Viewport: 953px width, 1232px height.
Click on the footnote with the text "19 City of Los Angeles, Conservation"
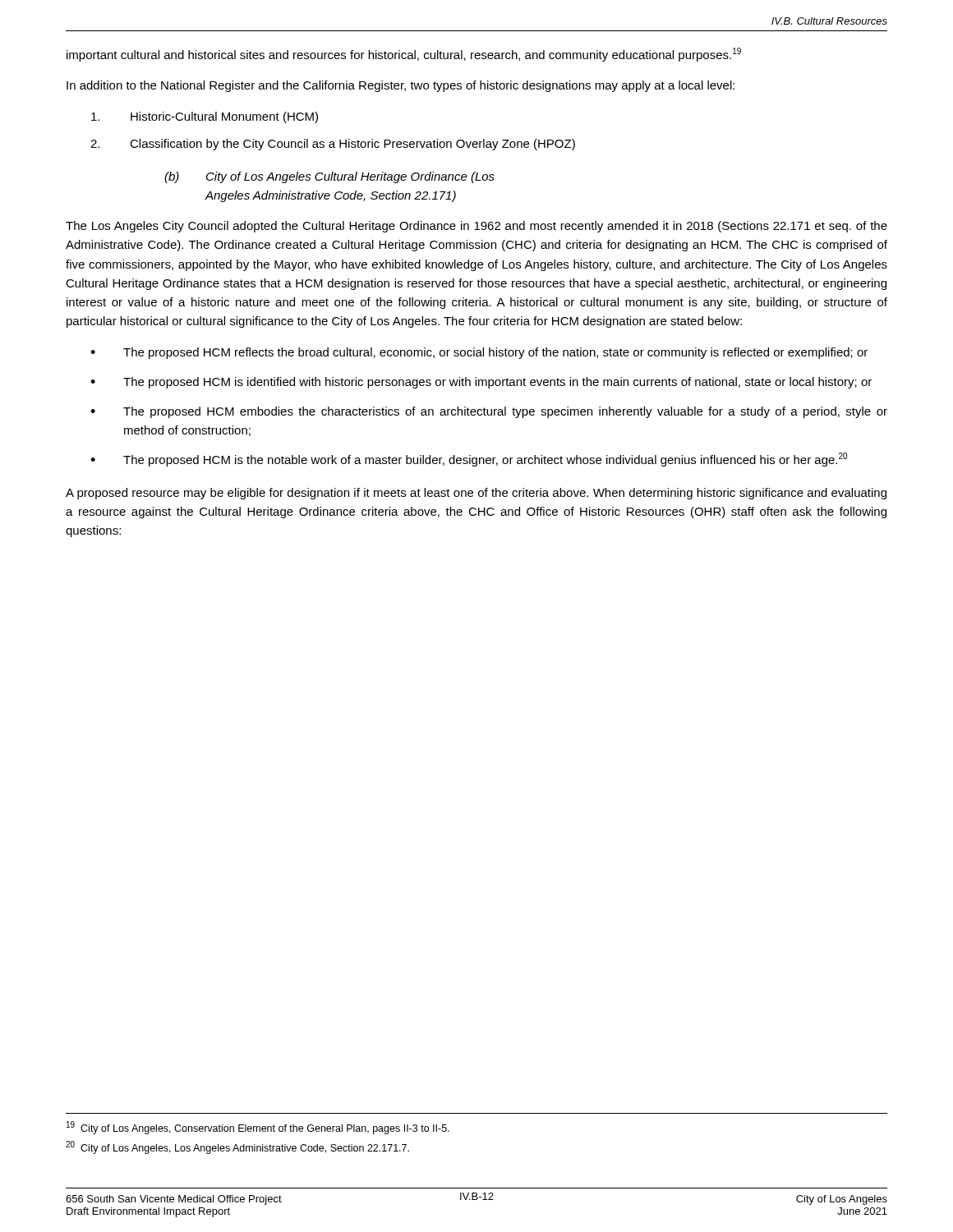coord(258,1128)
